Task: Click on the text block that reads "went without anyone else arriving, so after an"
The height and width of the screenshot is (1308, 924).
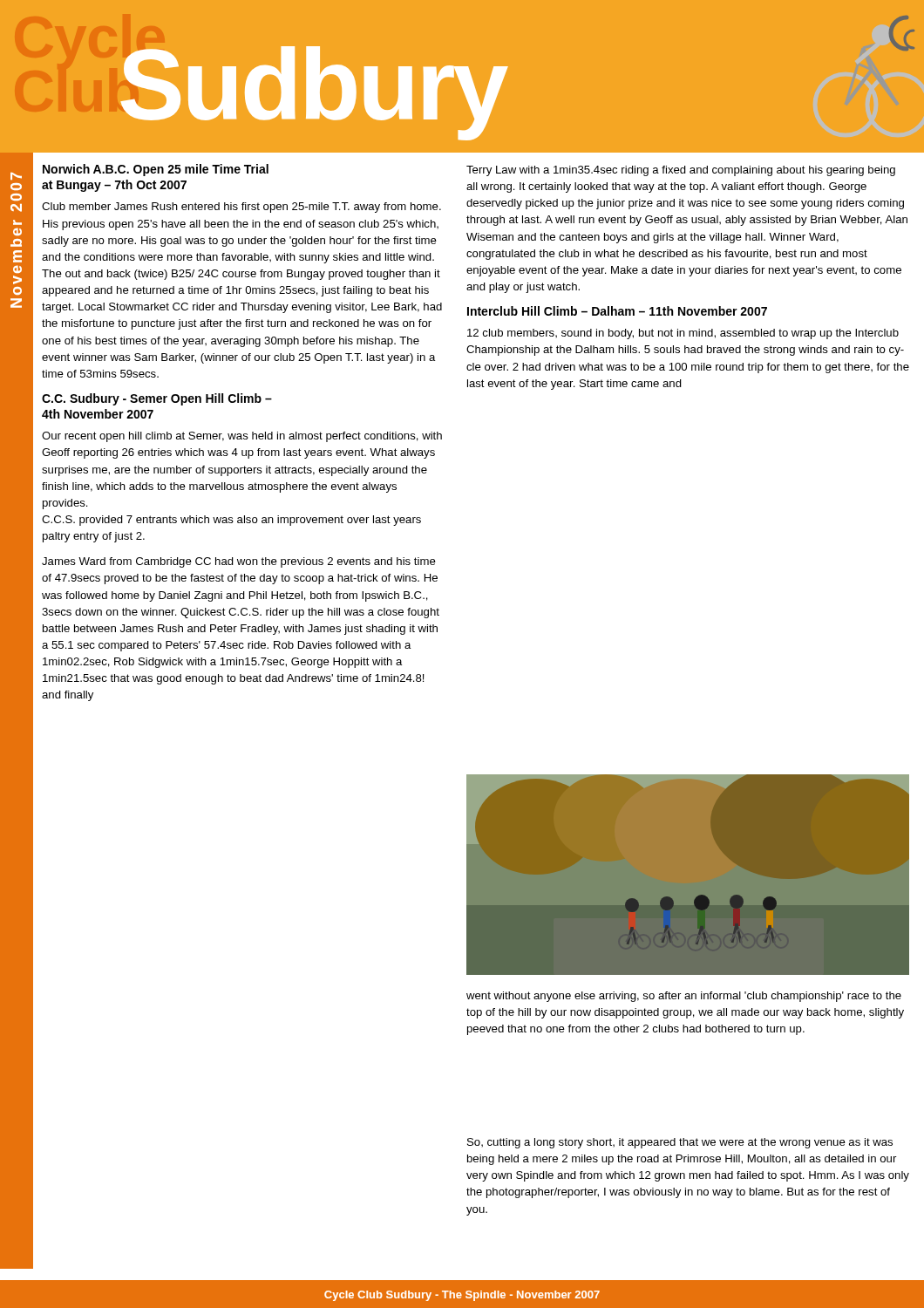Action: [x=685, y=1012]
